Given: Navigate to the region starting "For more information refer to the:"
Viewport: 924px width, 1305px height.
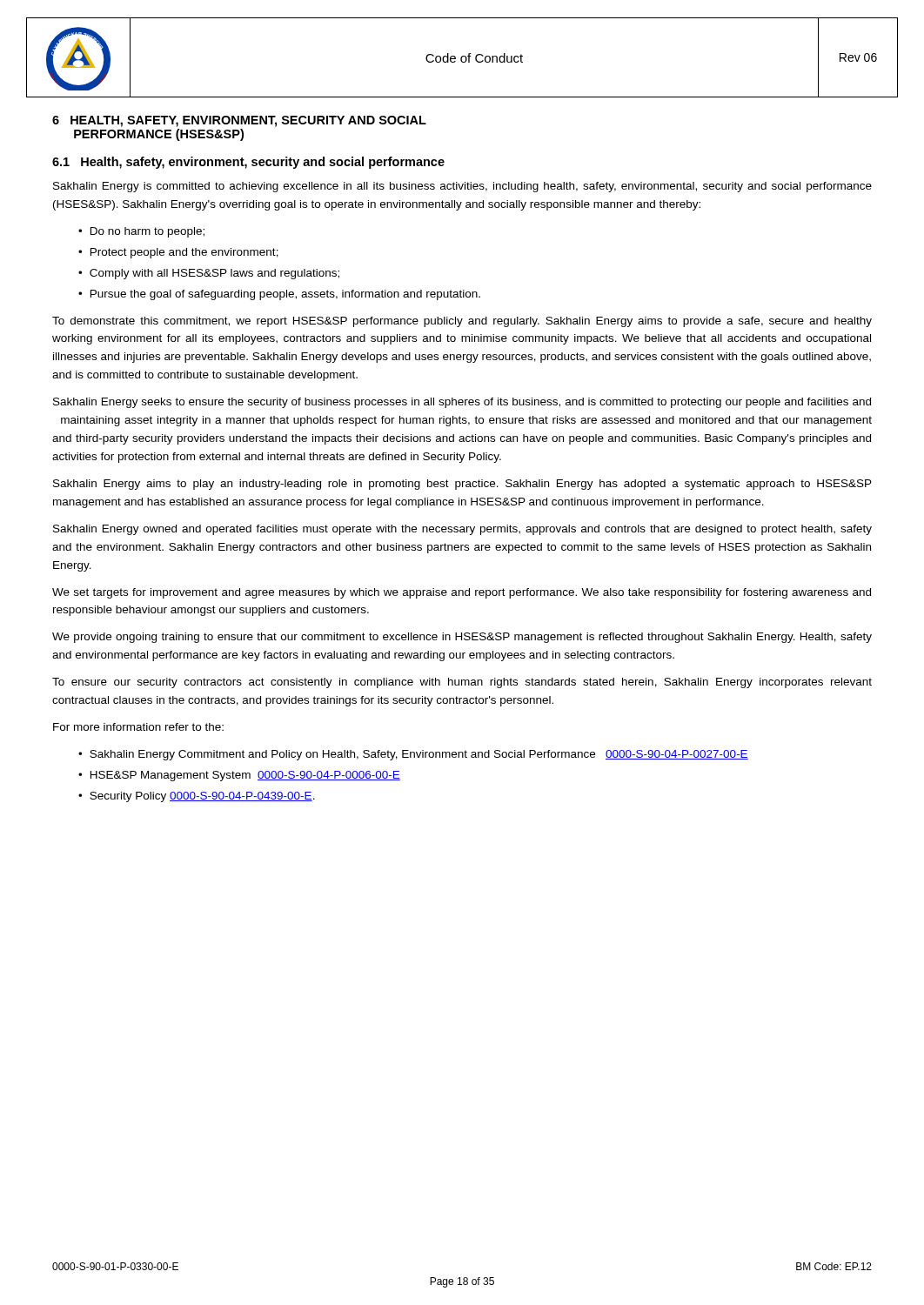Looking at the screenshot, I should pyautogui.click(x=138, y=727).
